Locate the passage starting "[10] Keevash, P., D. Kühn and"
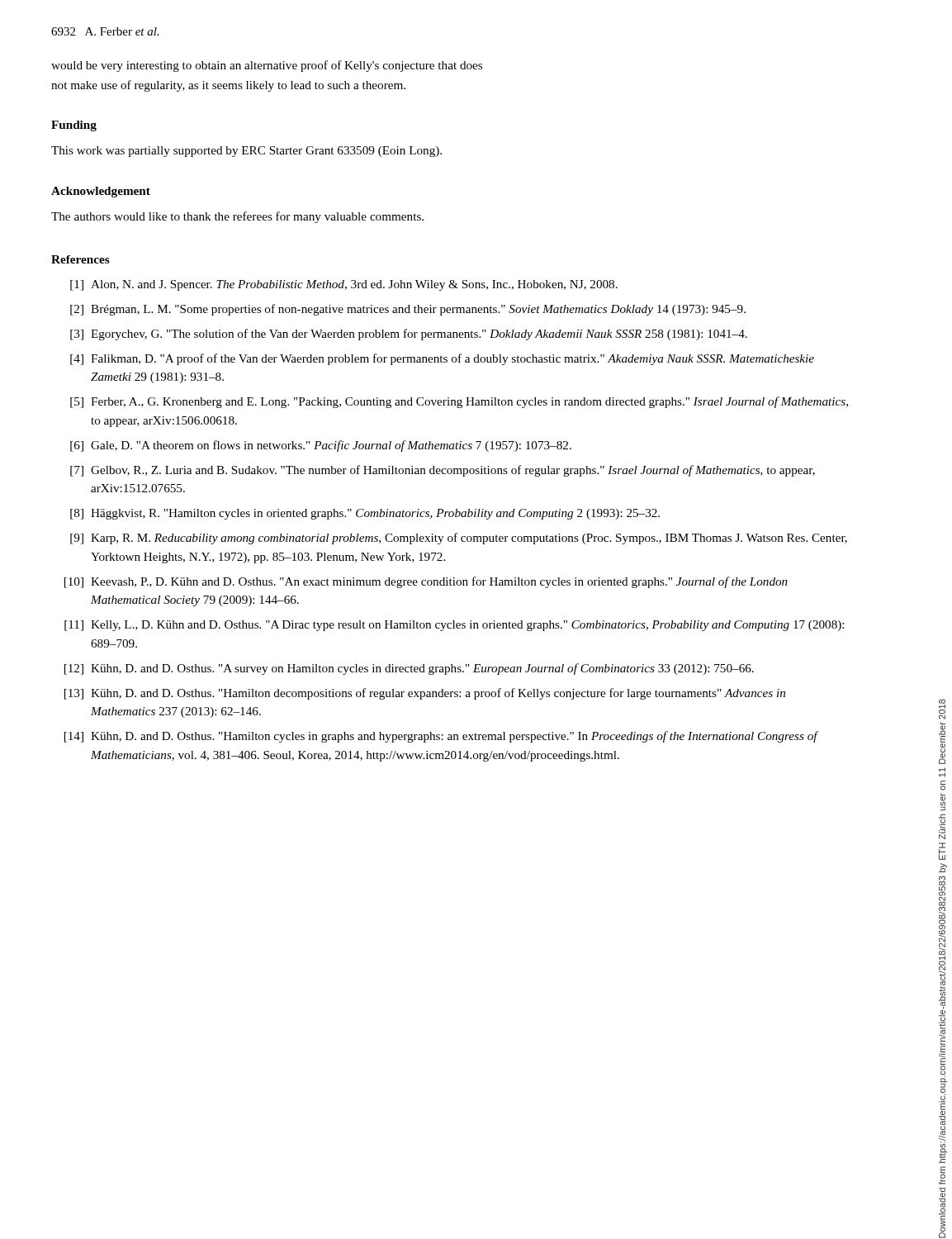The image size is (952, 1239). pos(452,591)
